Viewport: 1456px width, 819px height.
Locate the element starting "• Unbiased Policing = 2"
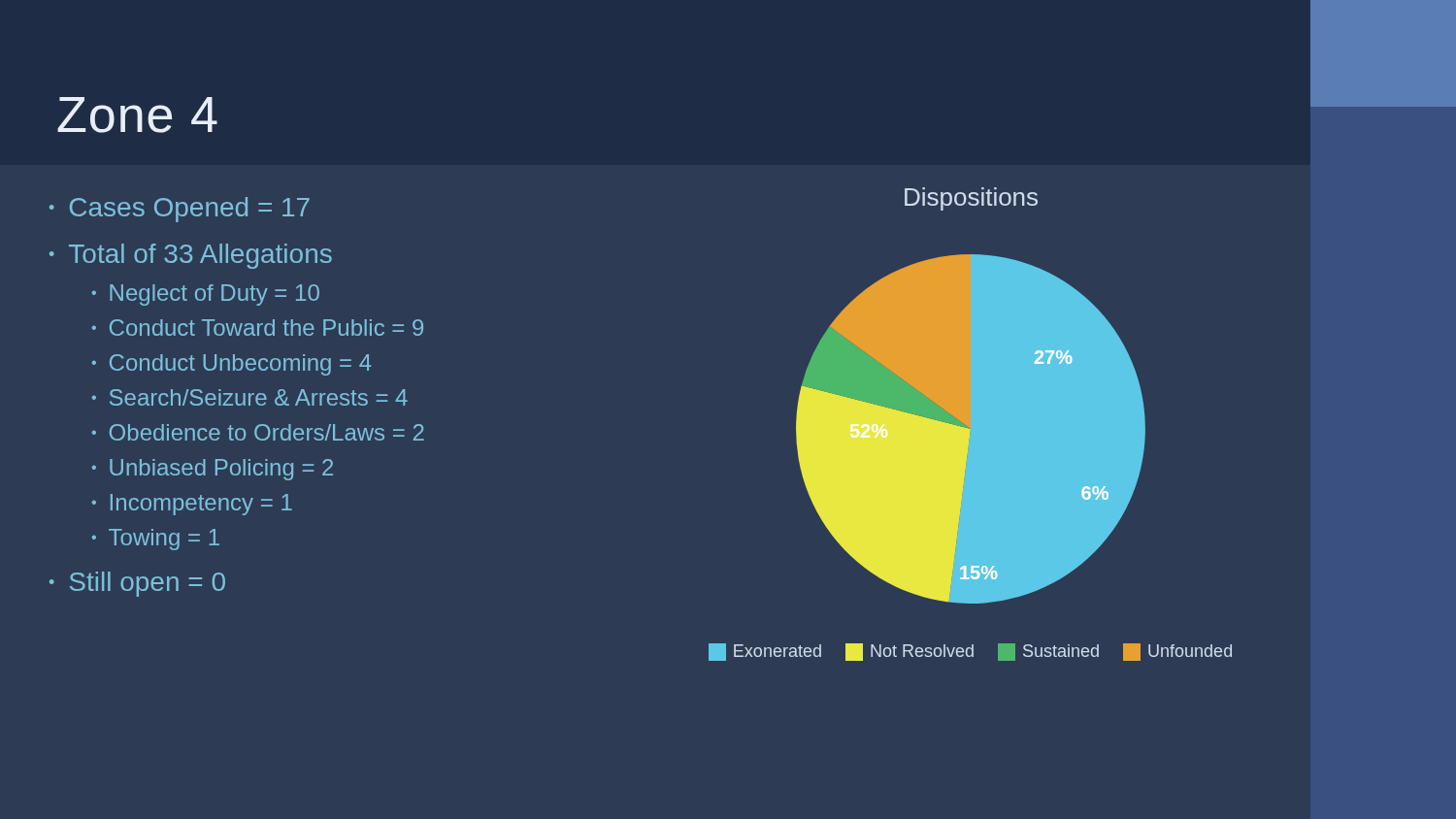pos(213,468)
